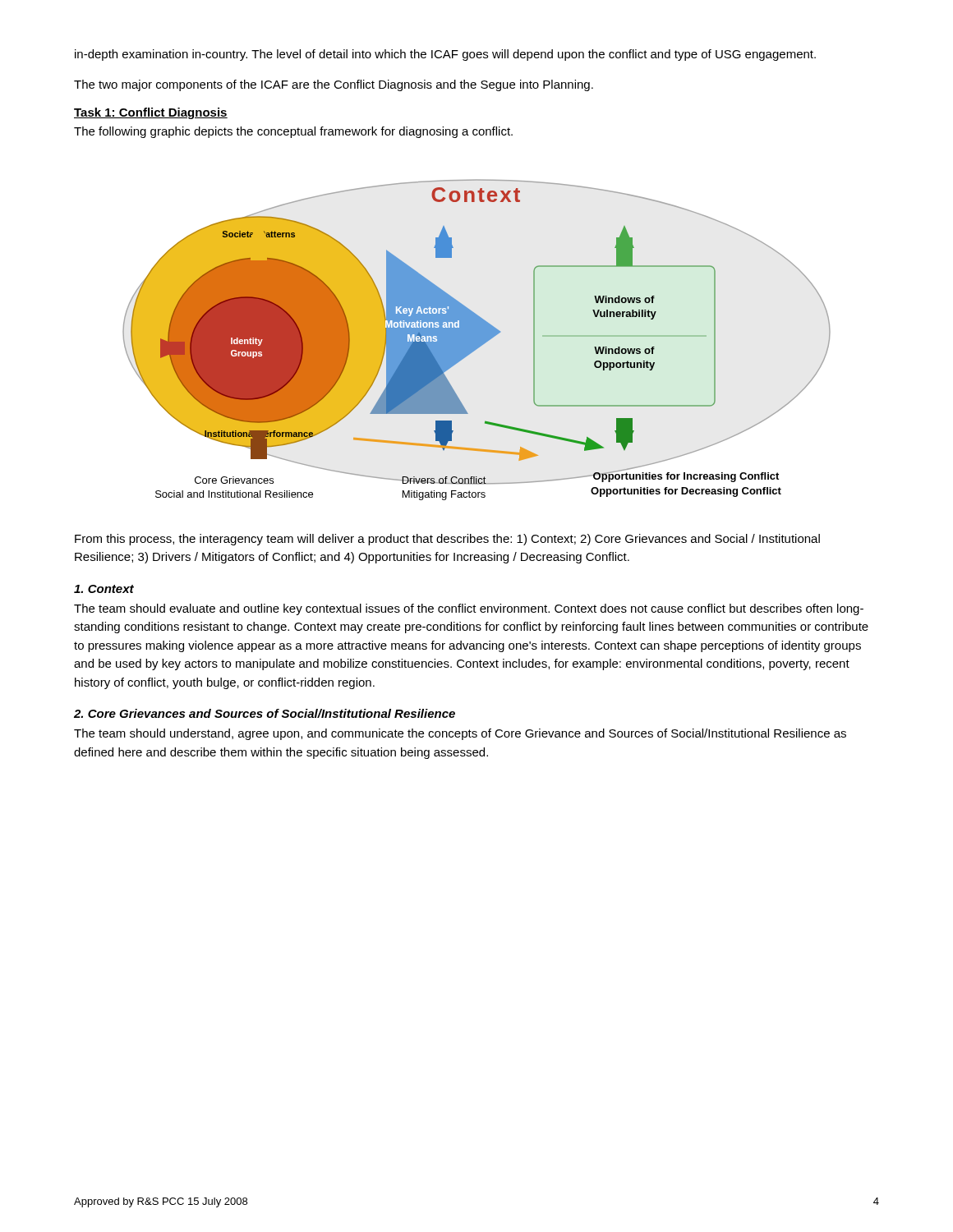Find the infographic
Screen dimensions: 1232x953
pyautogui.click(x=476, y=337)
